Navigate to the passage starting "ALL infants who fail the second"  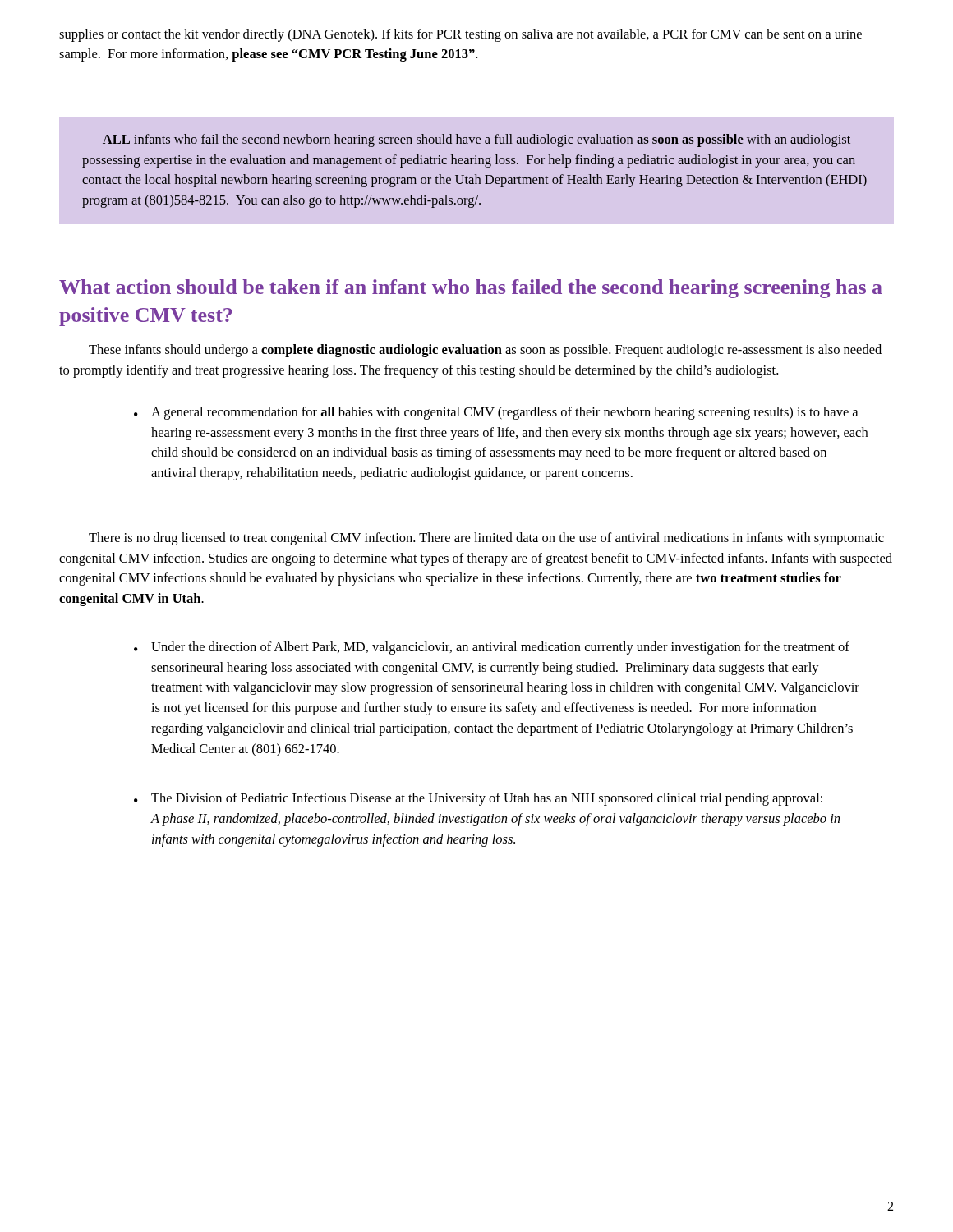click(475, 170)
